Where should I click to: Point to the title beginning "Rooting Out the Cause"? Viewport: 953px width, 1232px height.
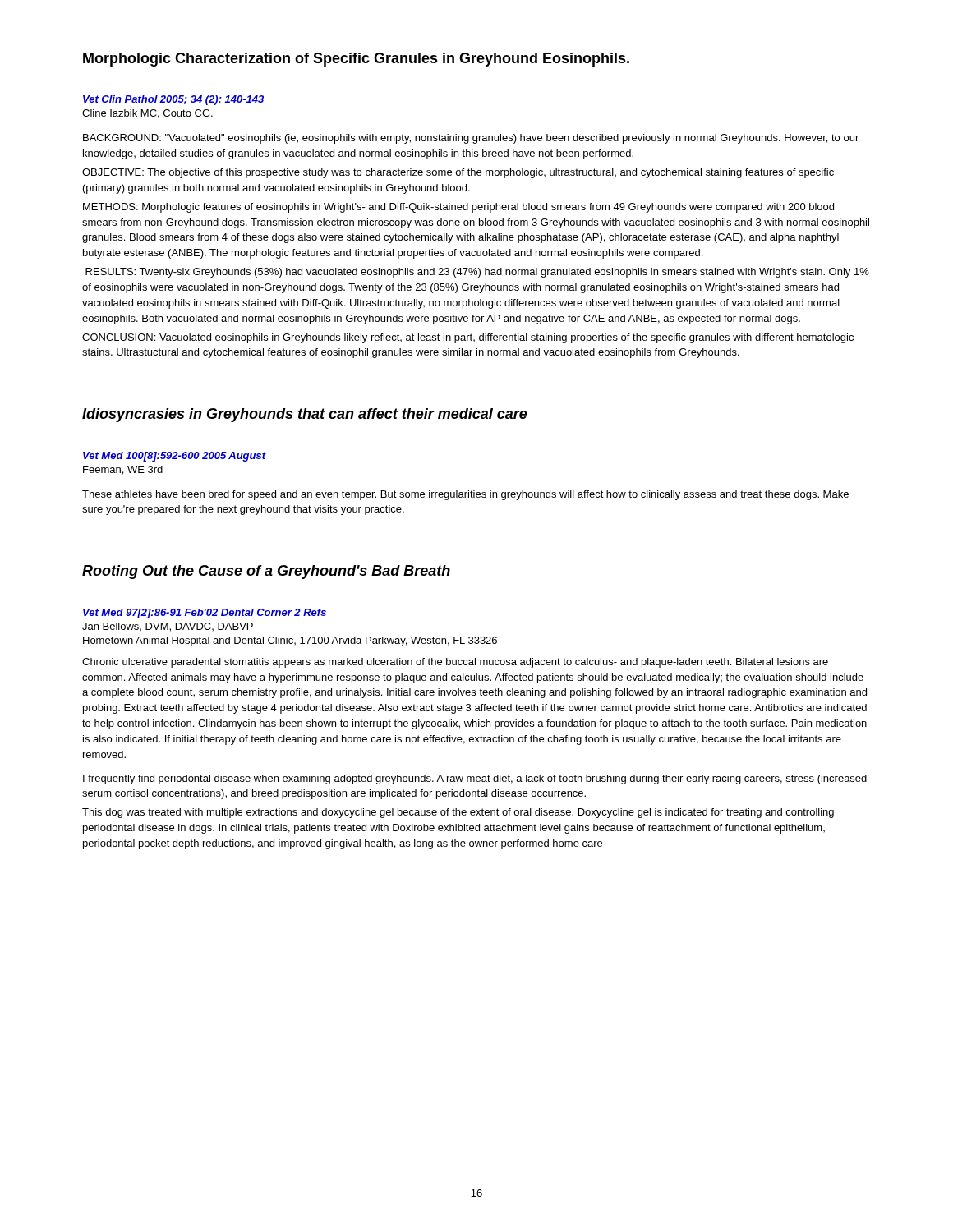(266, 572)
